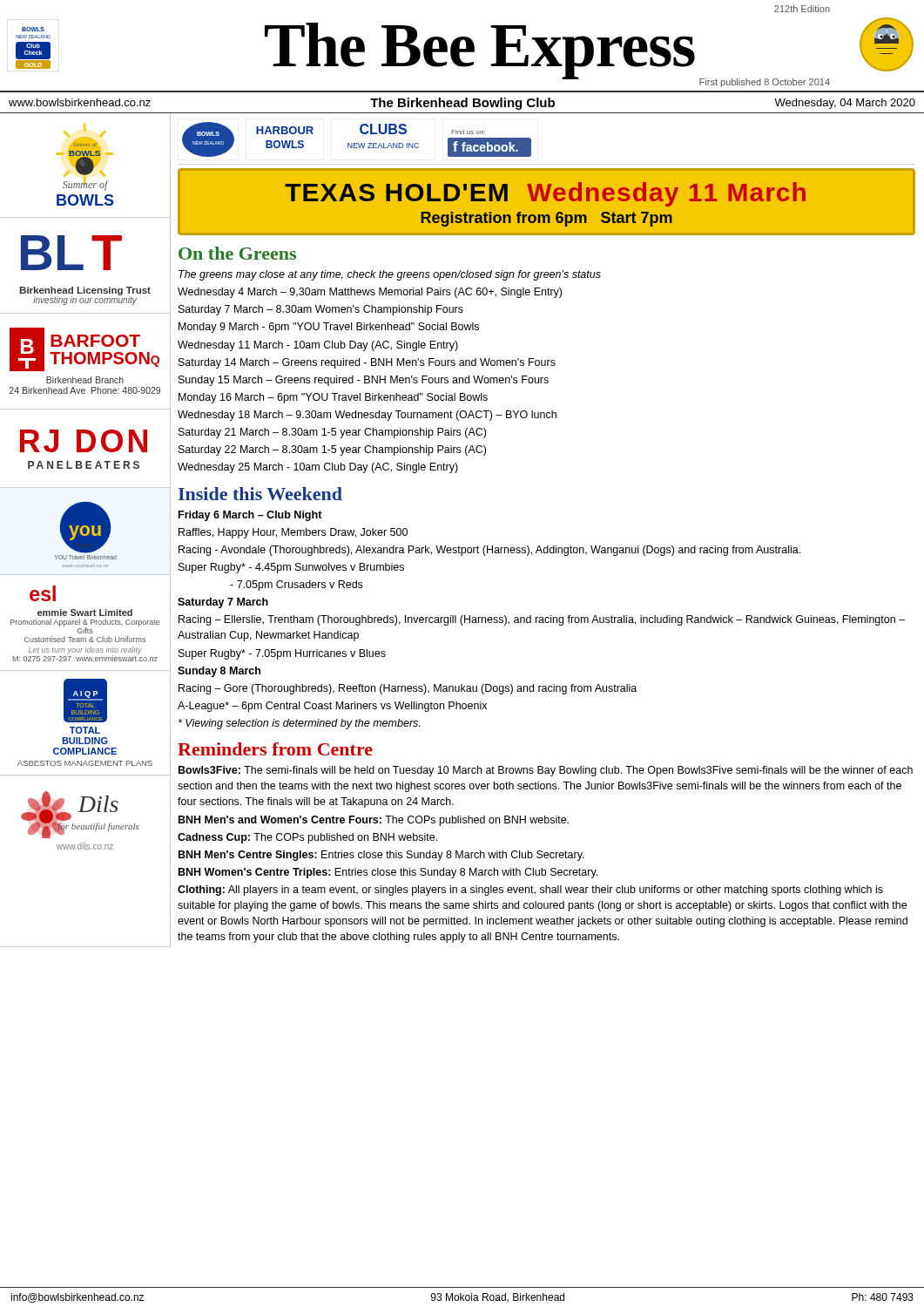The height and width of the screenshot is (1307, 924).
Task: Locate the section header that reads "On the Greens"
Action: click(237, 253)
